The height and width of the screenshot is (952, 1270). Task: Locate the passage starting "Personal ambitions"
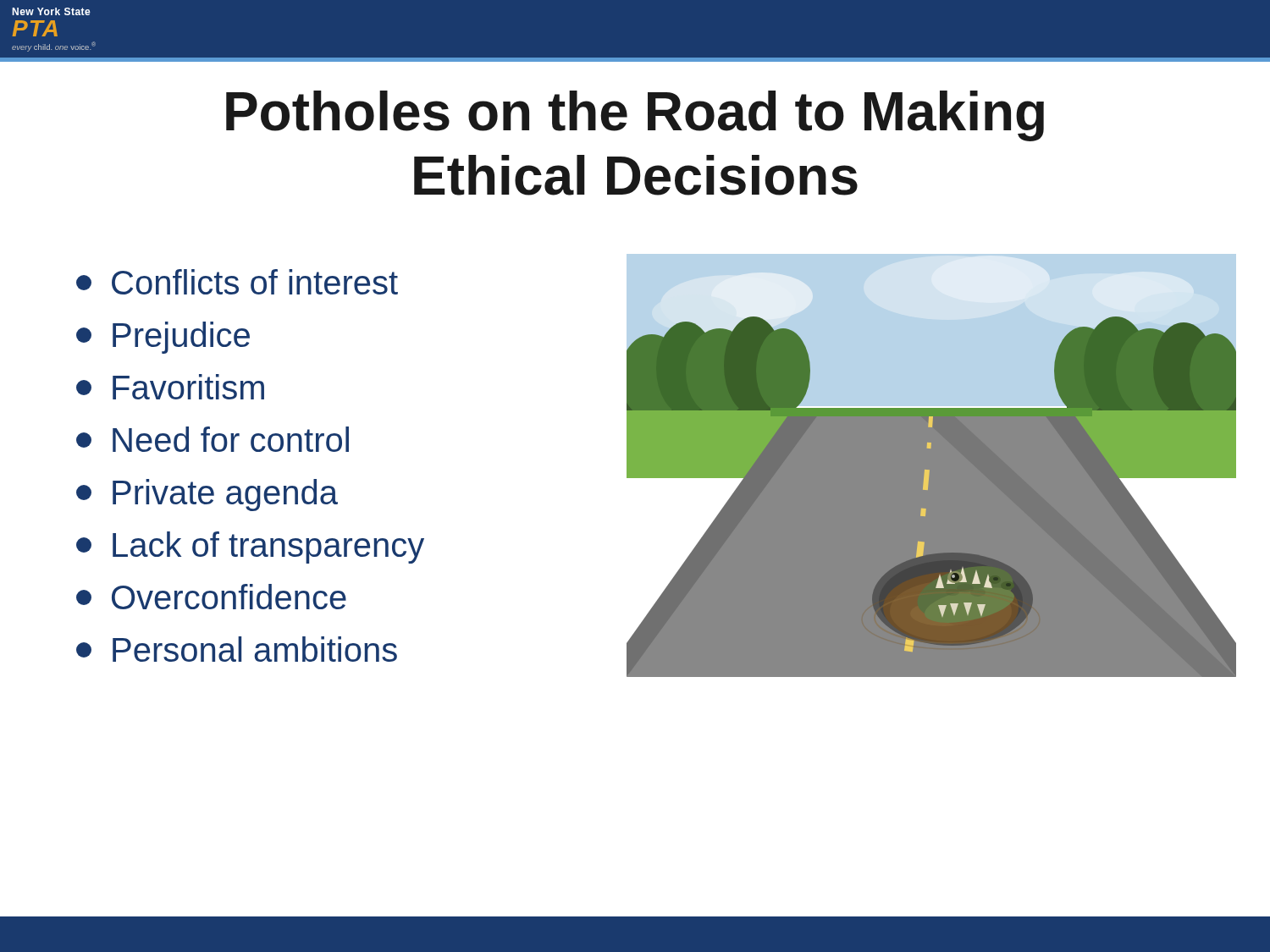click(237, 650)
